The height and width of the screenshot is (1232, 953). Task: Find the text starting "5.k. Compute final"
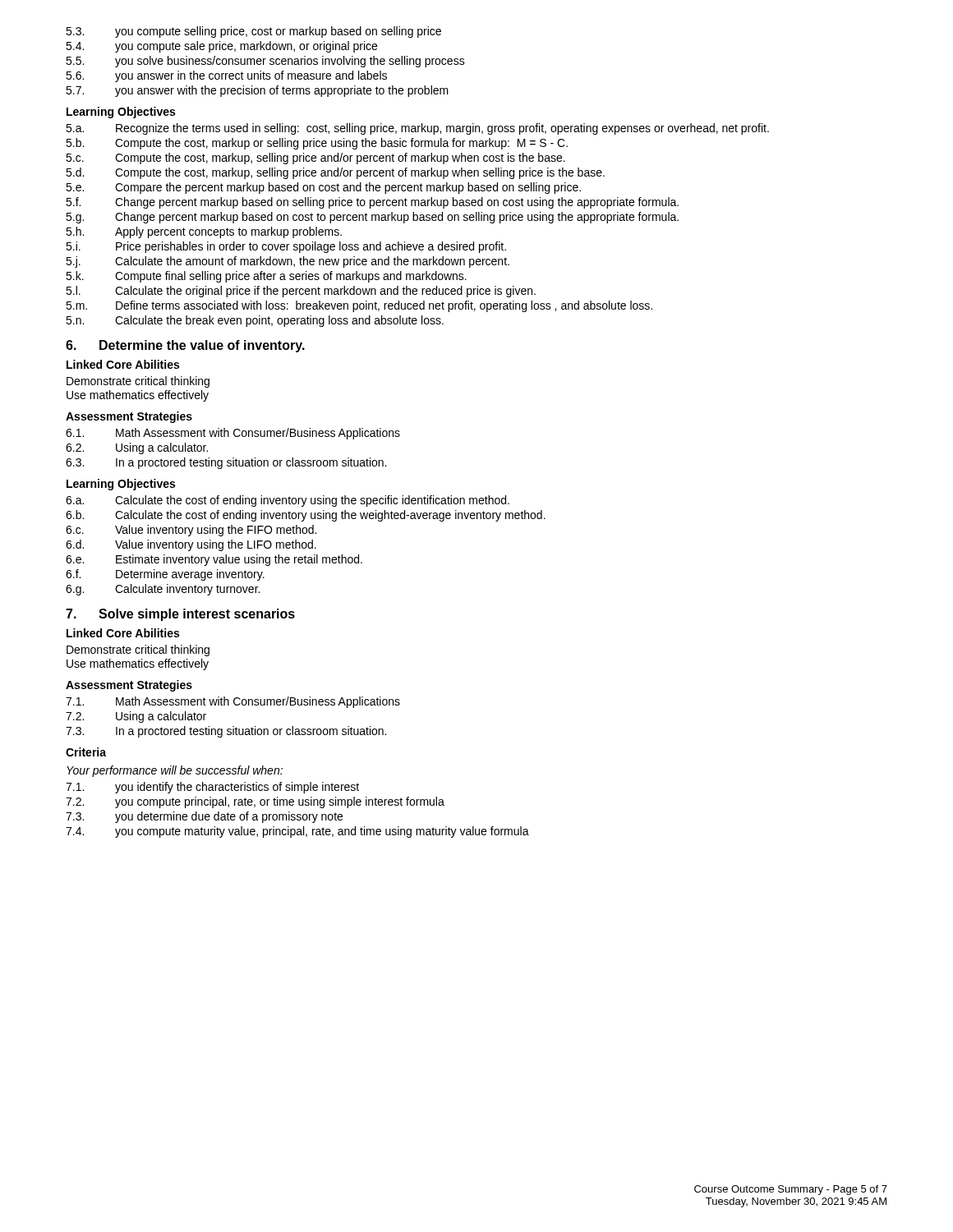tap(476, 276)
